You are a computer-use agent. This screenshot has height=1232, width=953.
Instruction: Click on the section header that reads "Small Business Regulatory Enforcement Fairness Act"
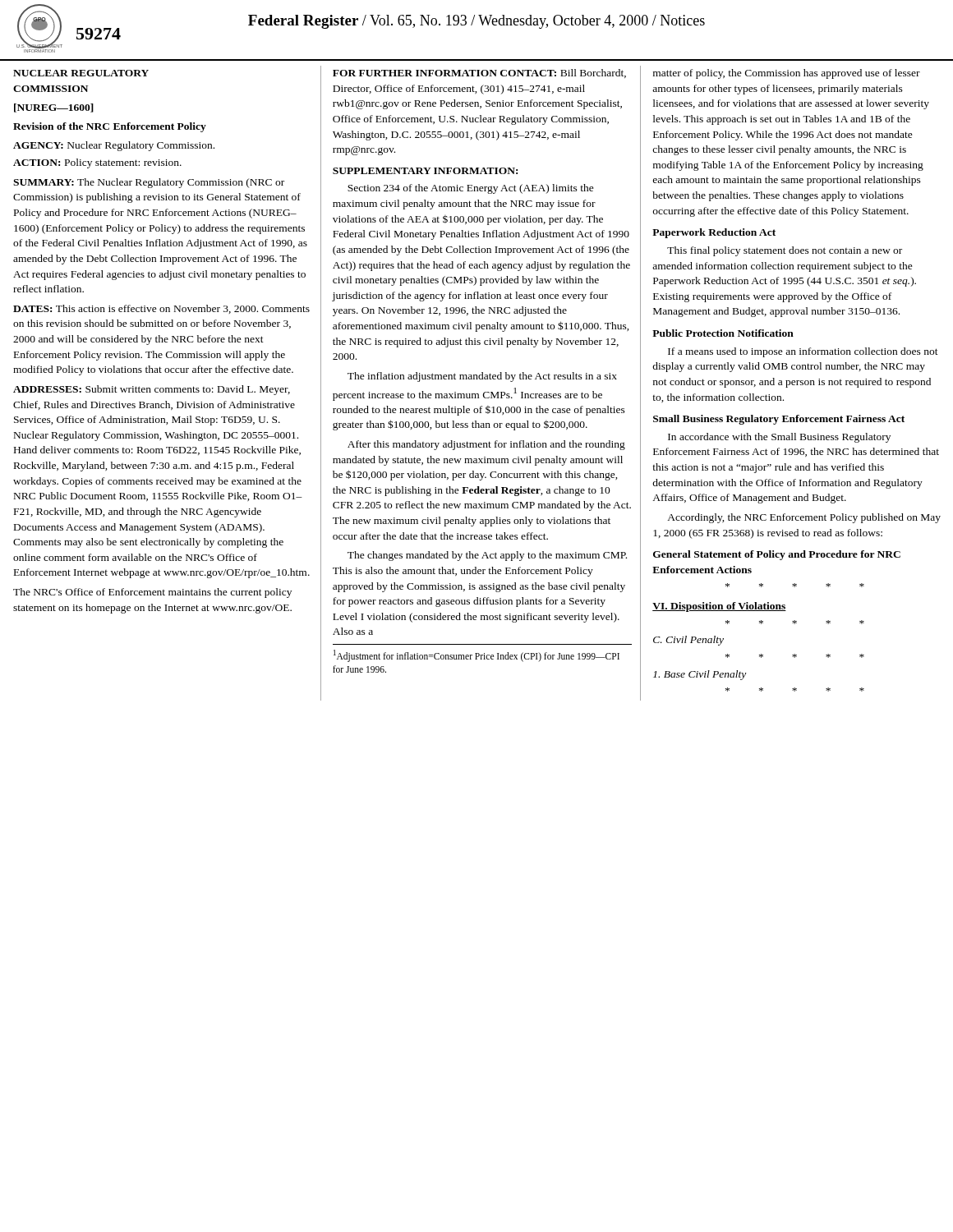(779, 419)
